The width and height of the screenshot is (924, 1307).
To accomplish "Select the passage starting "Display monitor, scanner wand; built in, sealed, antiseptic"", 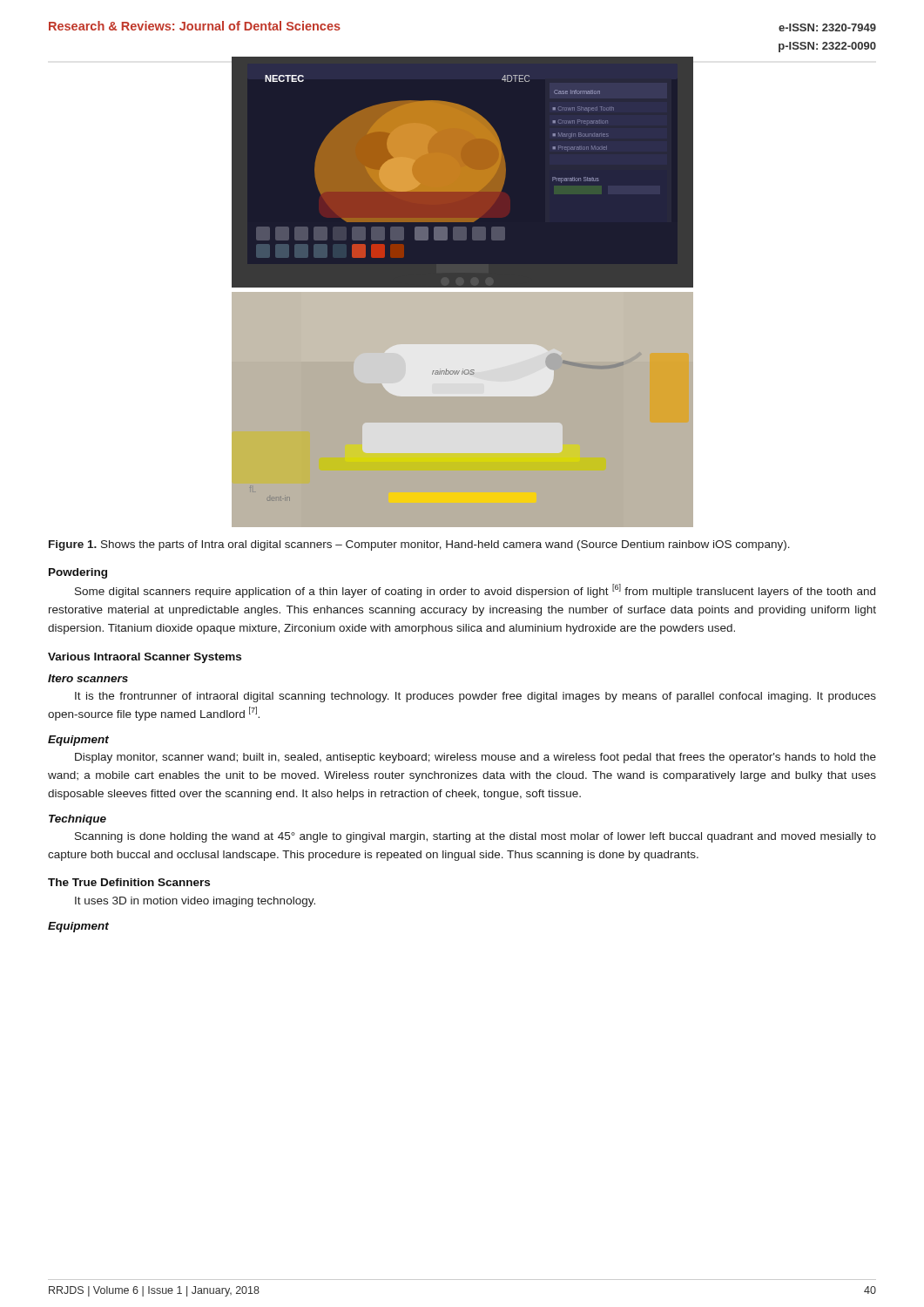I will 462,775.
